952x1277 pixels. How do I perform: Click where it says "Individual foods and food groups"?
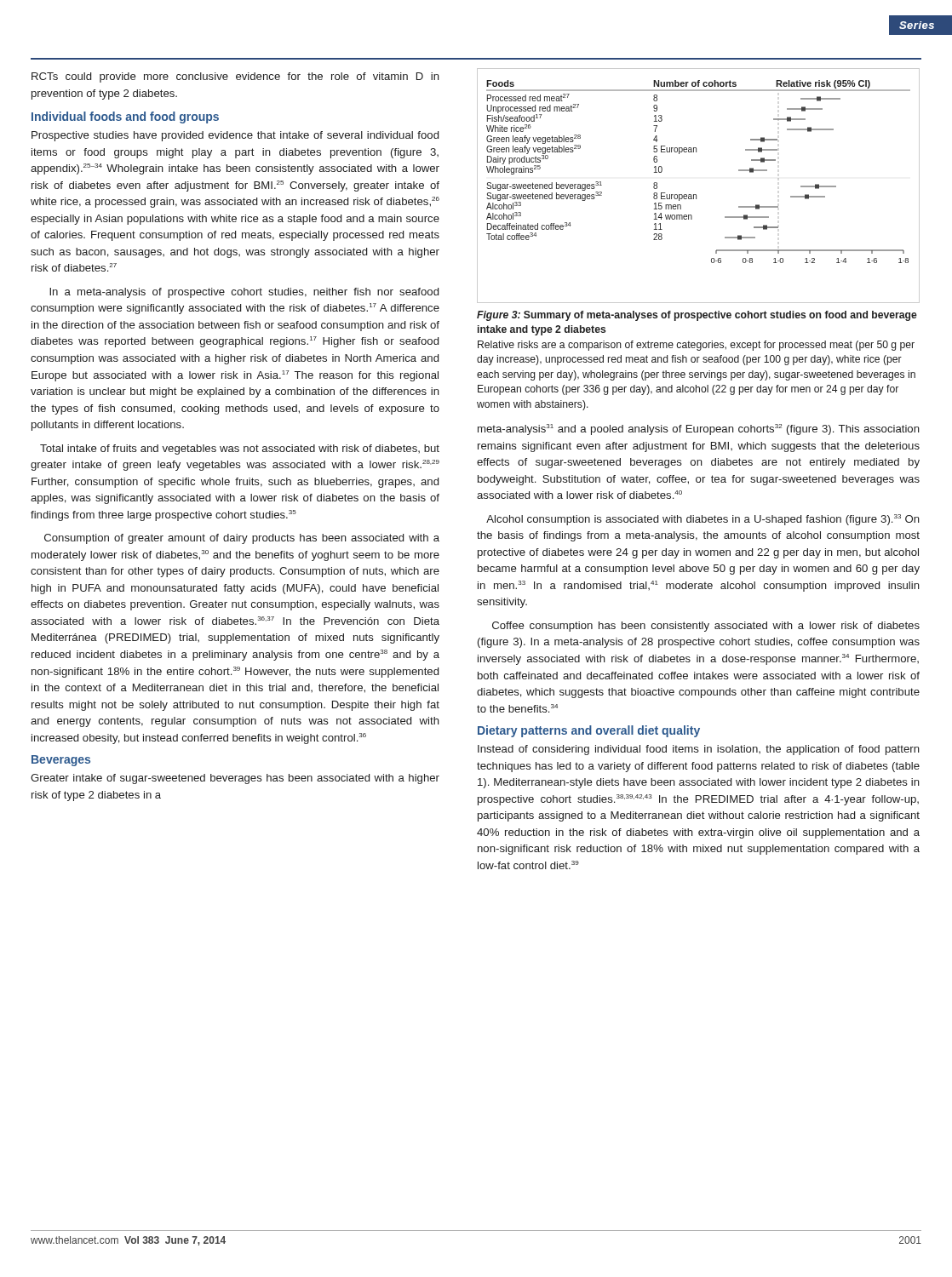tap(125, 117)
